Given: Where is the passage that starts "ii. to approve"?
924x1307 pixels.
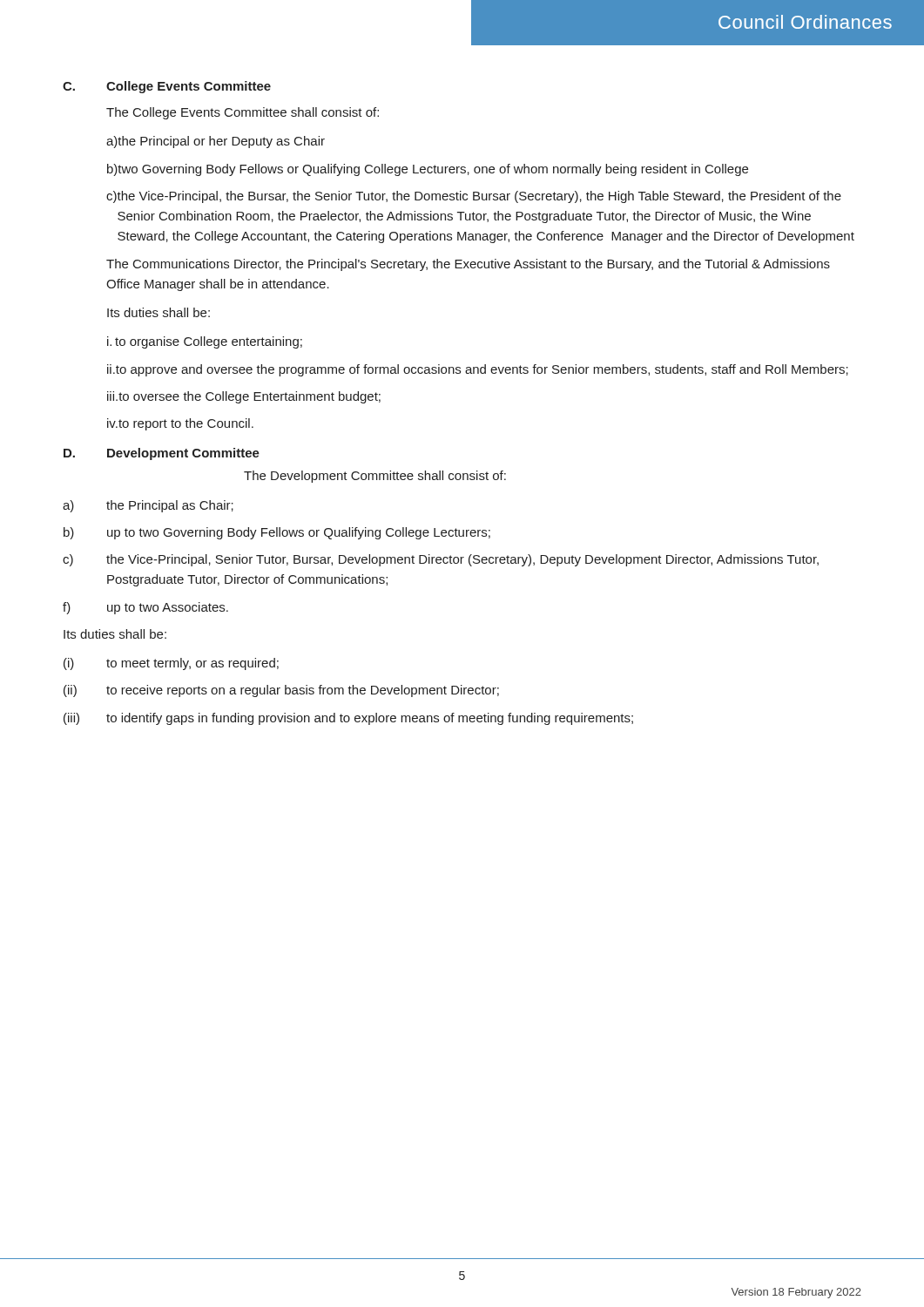Looking at the screenshot, I should click(462, 369).
